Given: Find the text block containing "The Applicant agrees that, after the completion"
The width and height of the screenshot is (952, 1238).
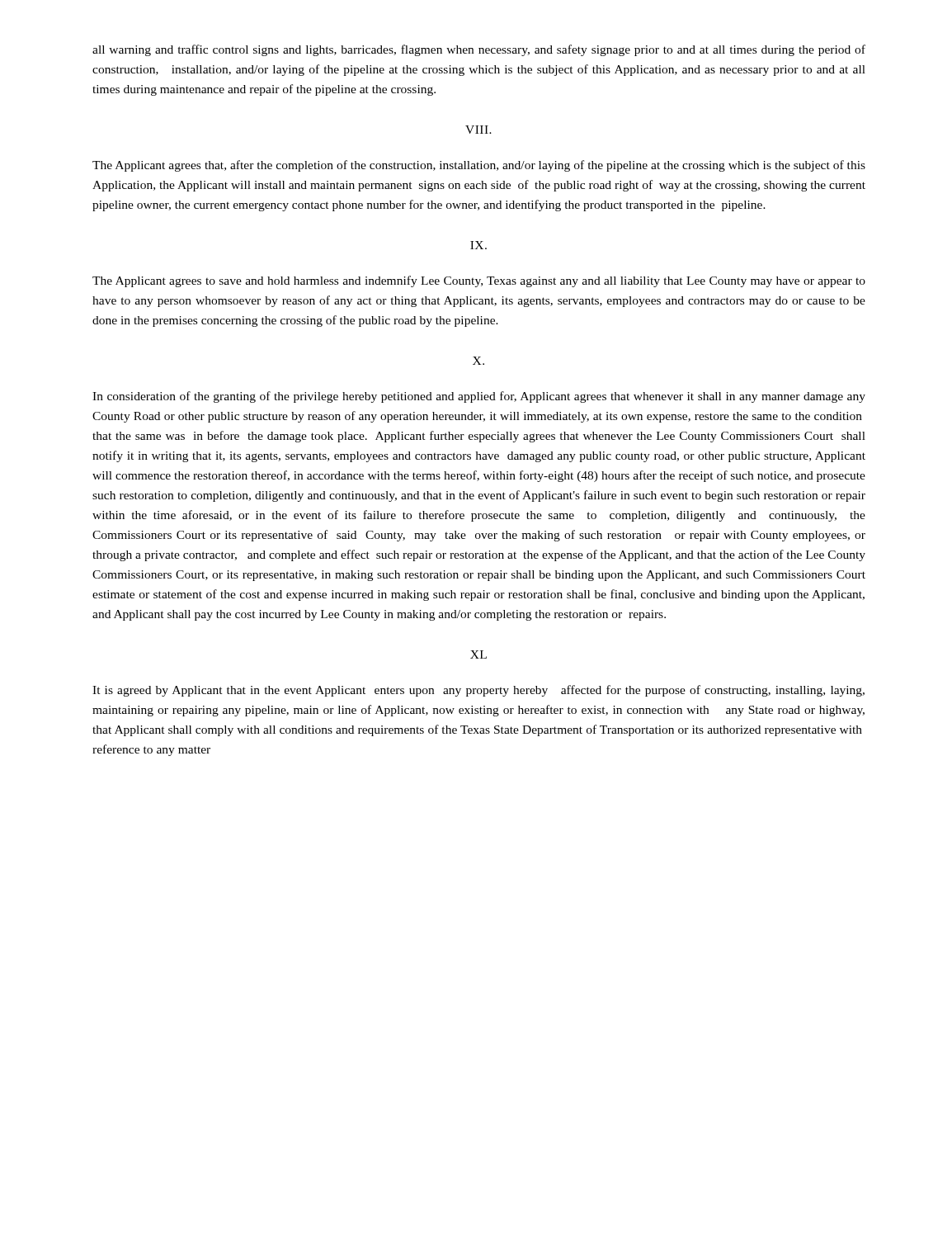Looking at the screenshot, I should [479, 185].
